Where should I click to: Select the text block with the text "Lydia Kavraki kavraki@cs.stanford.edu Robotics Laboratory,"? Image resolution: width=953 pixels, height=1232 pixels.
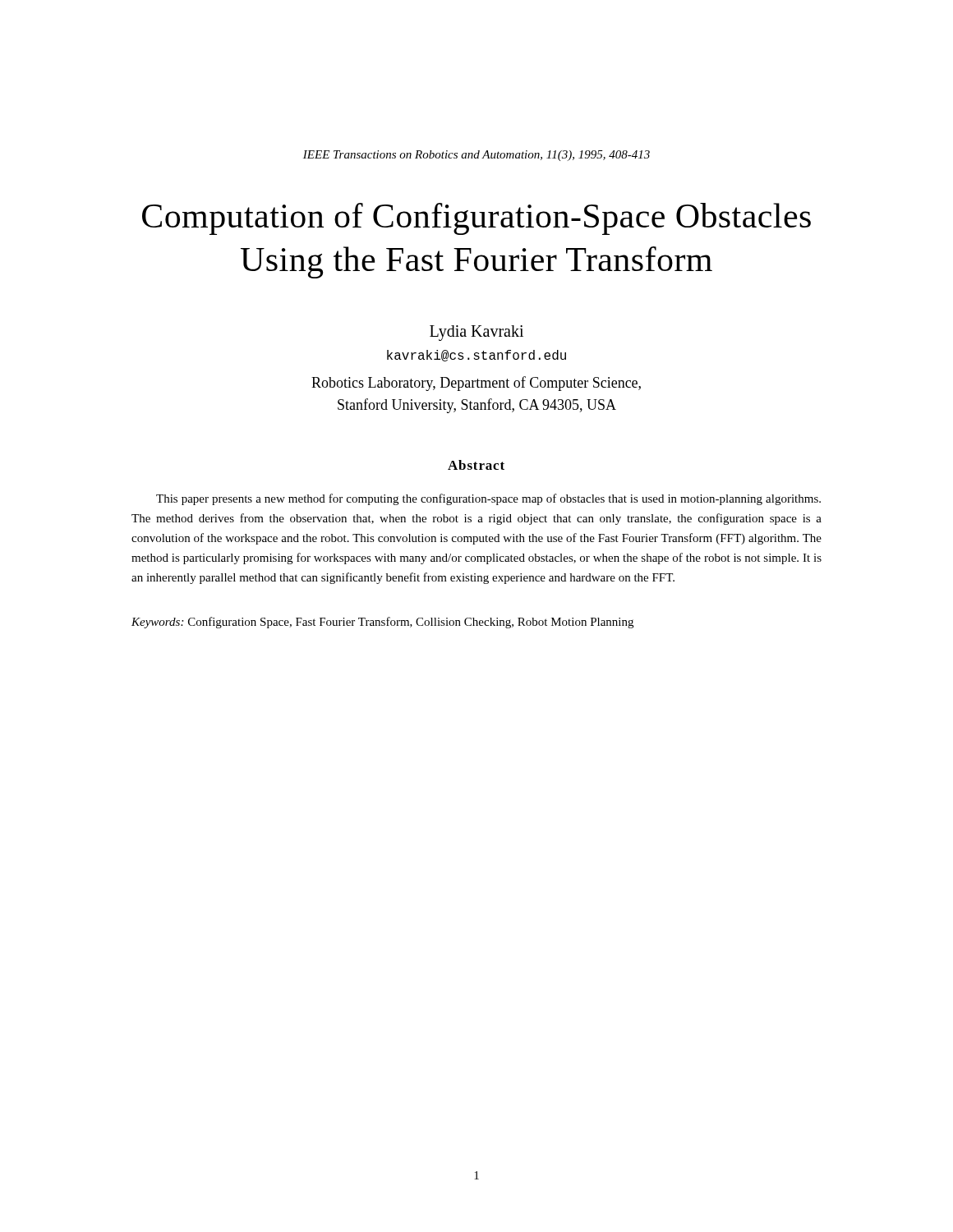(476, 369)
